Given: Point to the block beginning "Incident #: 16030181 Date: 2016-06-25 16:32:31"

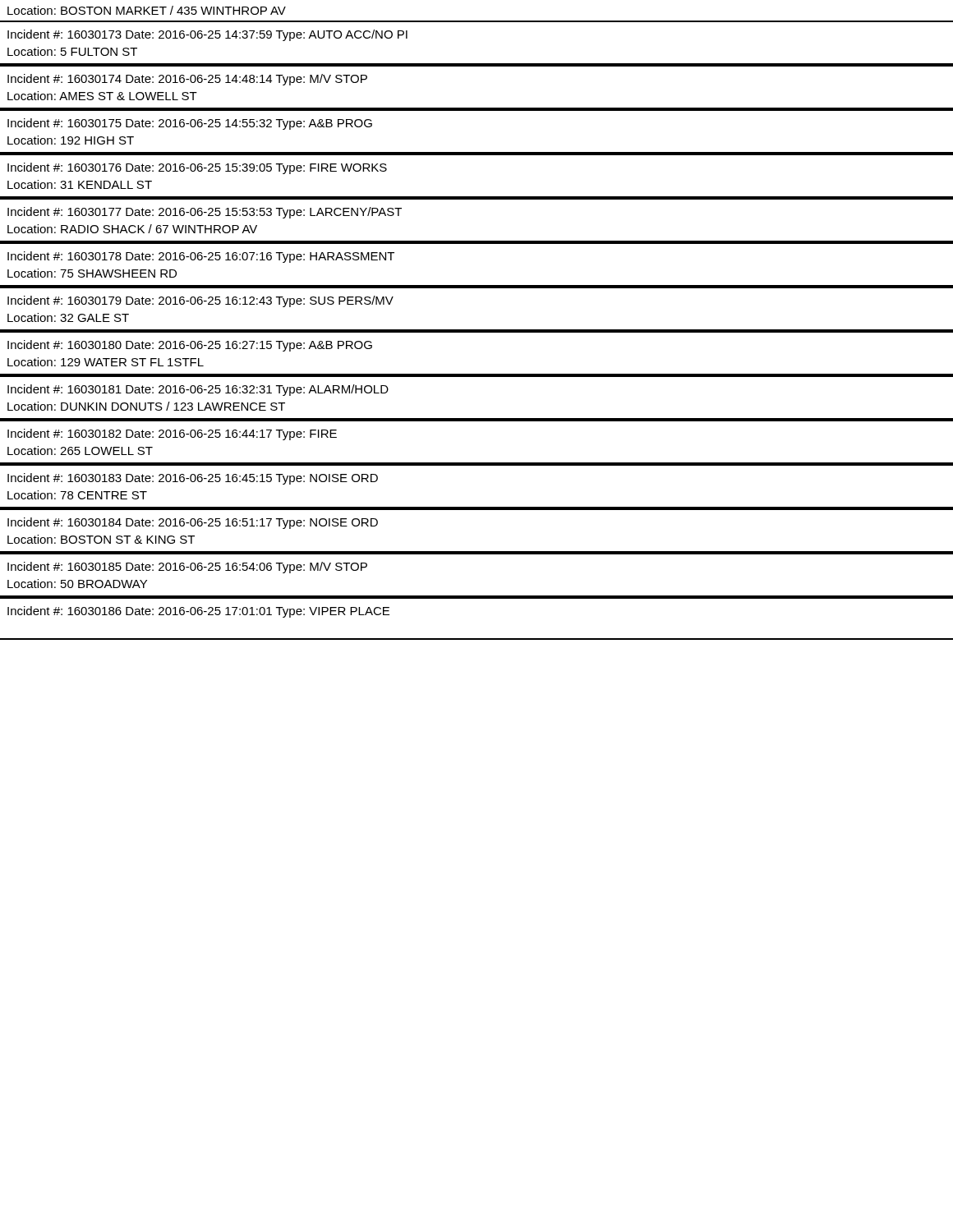Looking at the screenshot, I should coord(198,390).
